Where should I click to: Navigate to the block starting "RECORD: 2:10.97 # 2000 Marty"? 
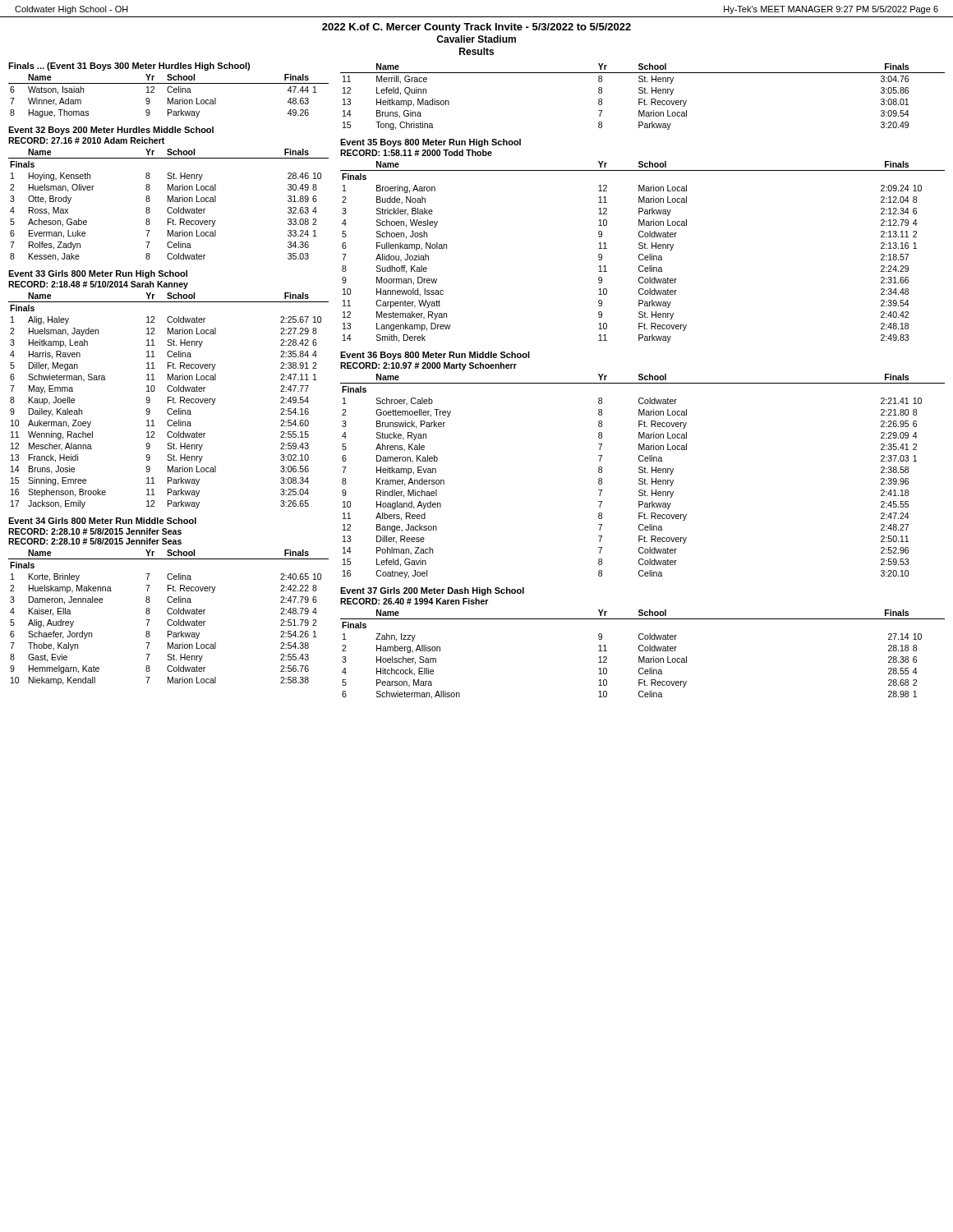pos(428,366)
